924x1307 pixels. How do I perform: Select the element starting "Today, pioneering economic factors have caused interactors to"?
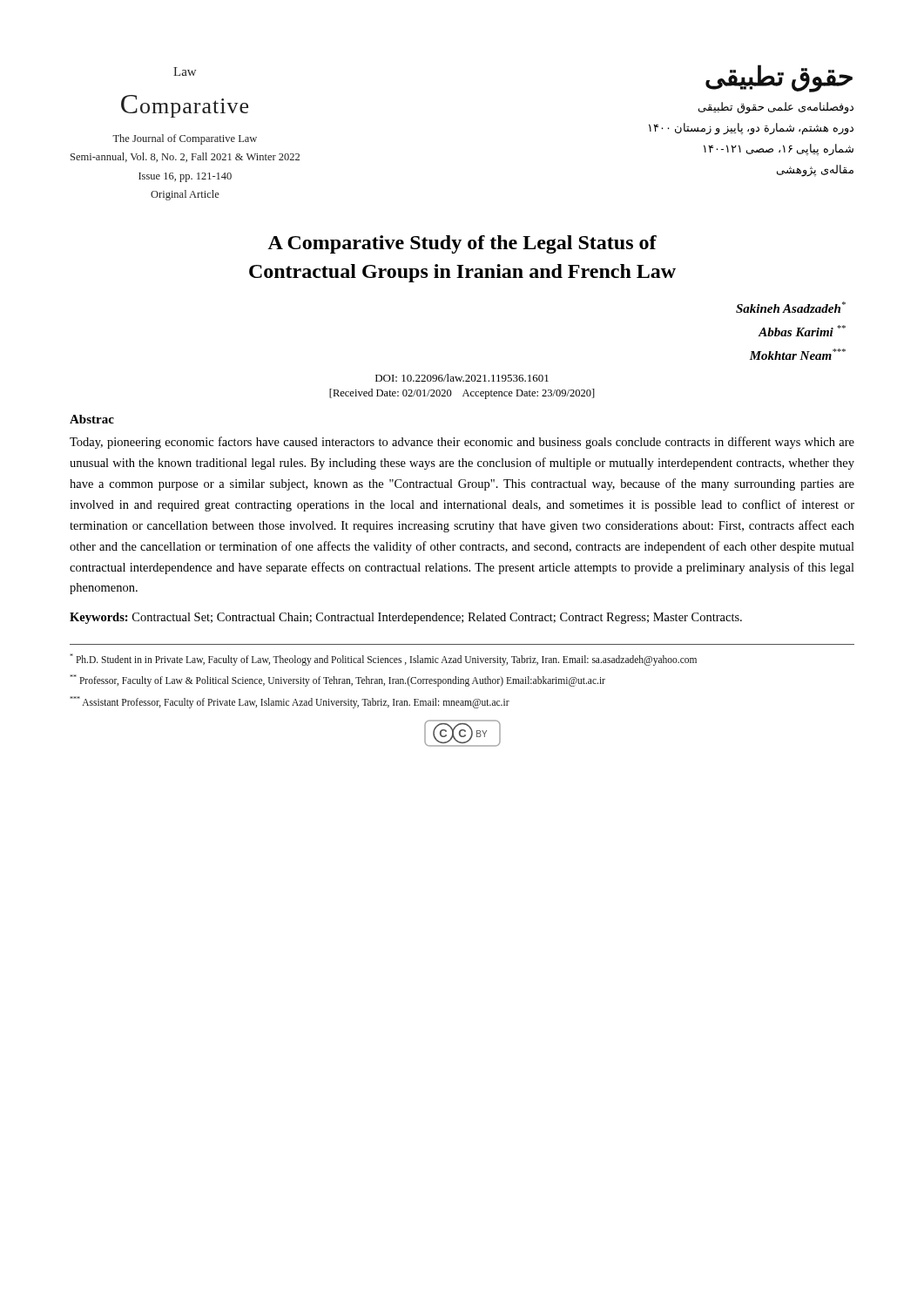click(x=462, y=515)
